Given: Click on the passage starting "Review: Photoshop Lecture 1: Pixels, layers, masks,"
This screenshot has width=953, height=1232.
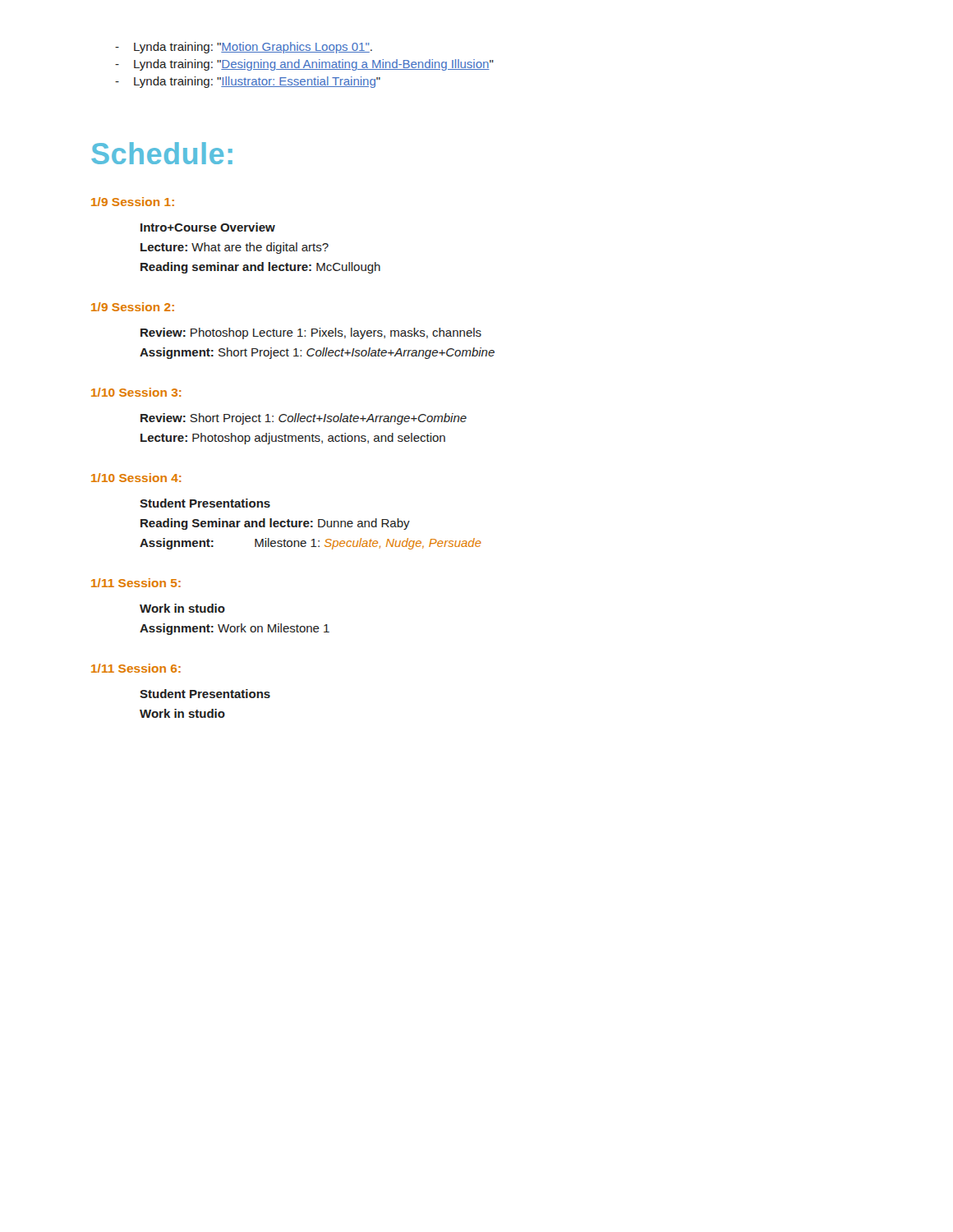Looking at the screenshot, I should (x=317, y=342).
